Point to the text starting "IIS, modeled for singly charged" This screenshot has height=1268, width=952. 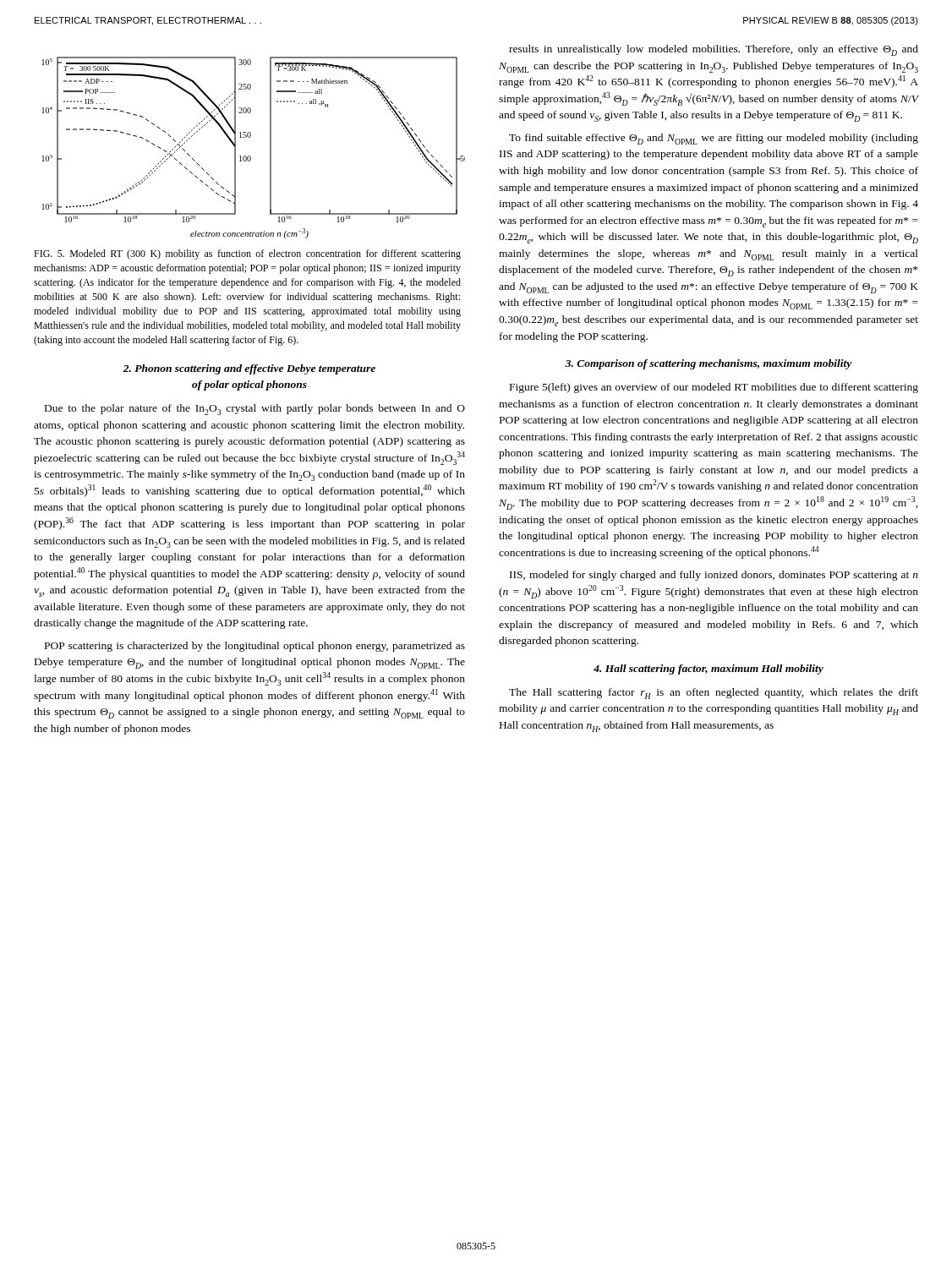click(x=709, y=608)
